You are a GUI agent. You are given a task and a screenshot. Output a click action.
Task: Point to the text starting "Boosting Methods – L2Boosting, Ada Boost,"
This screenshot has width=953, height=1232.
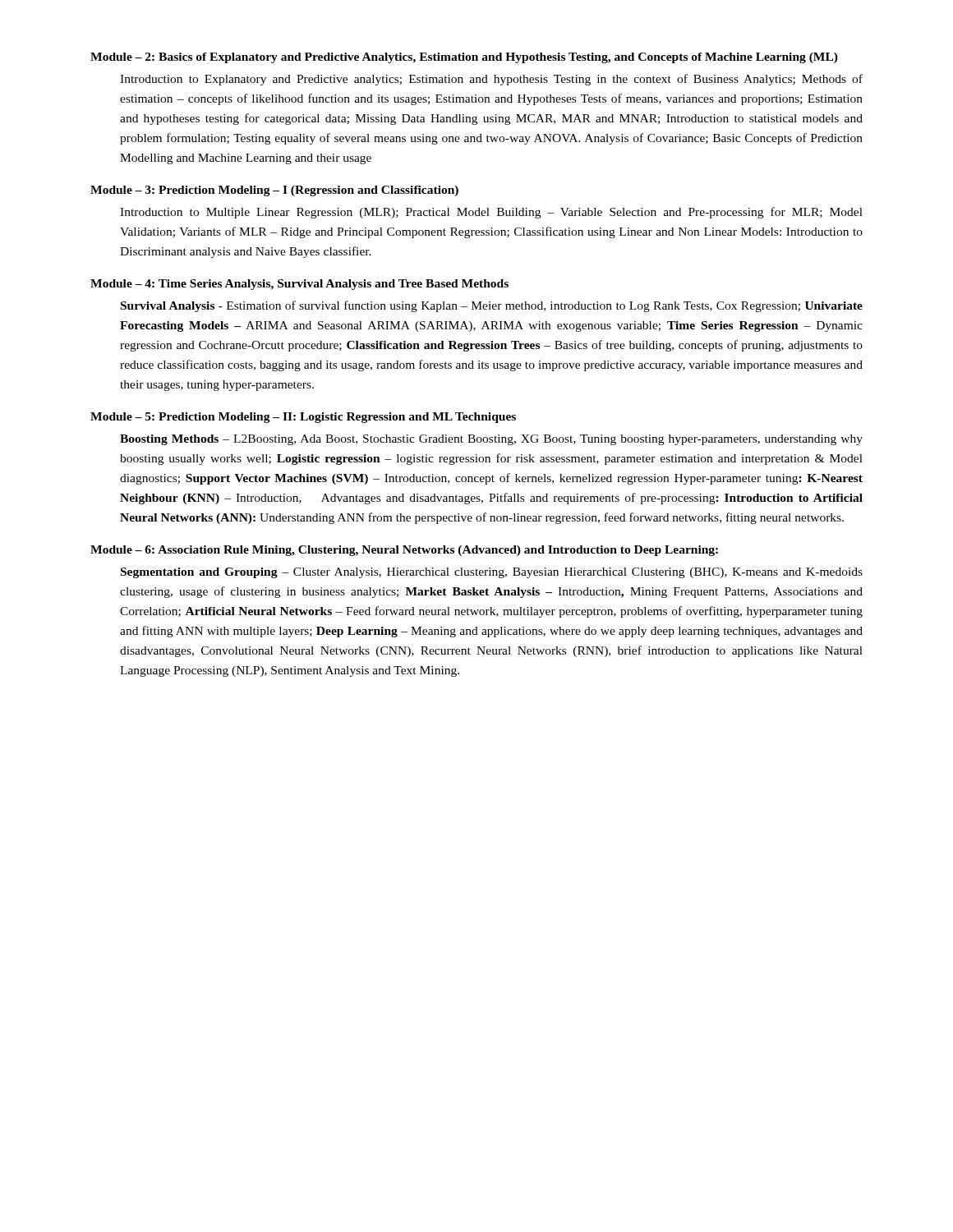491,478
